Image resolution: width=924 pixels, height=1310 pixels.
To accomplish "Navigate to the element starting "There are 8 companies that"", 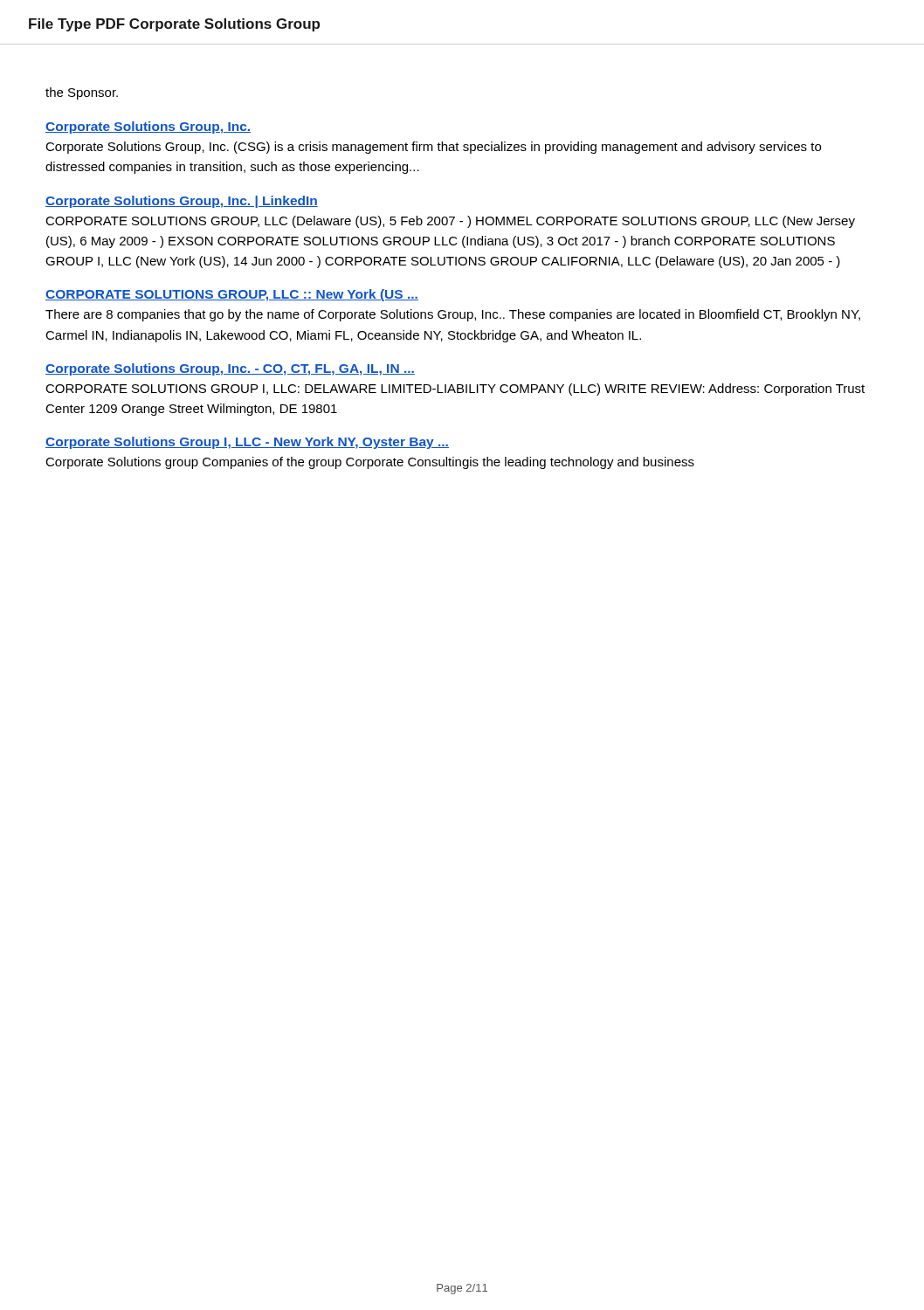I will point(453,324).
